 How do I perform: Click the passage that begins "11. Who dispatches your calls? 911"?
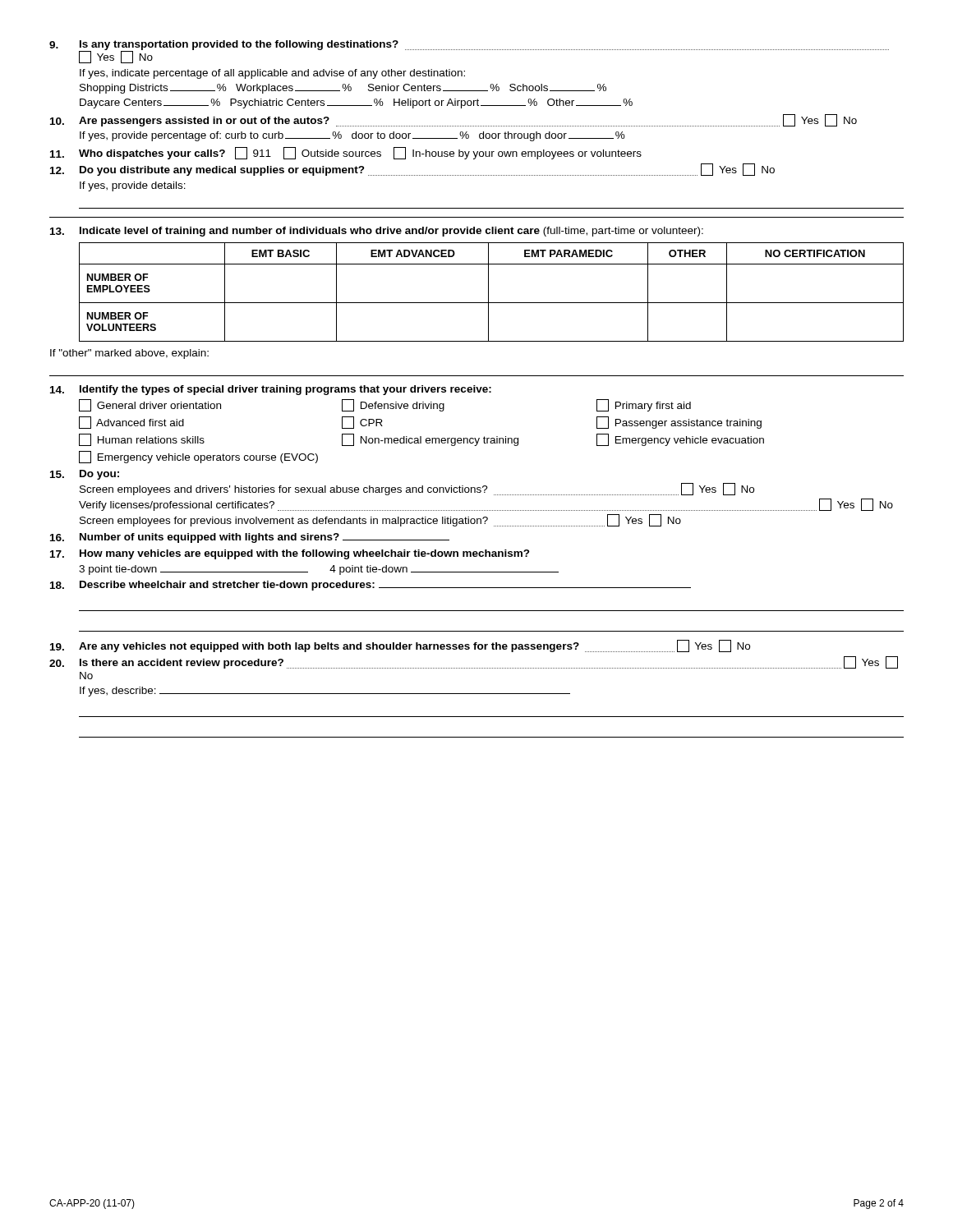476,154
